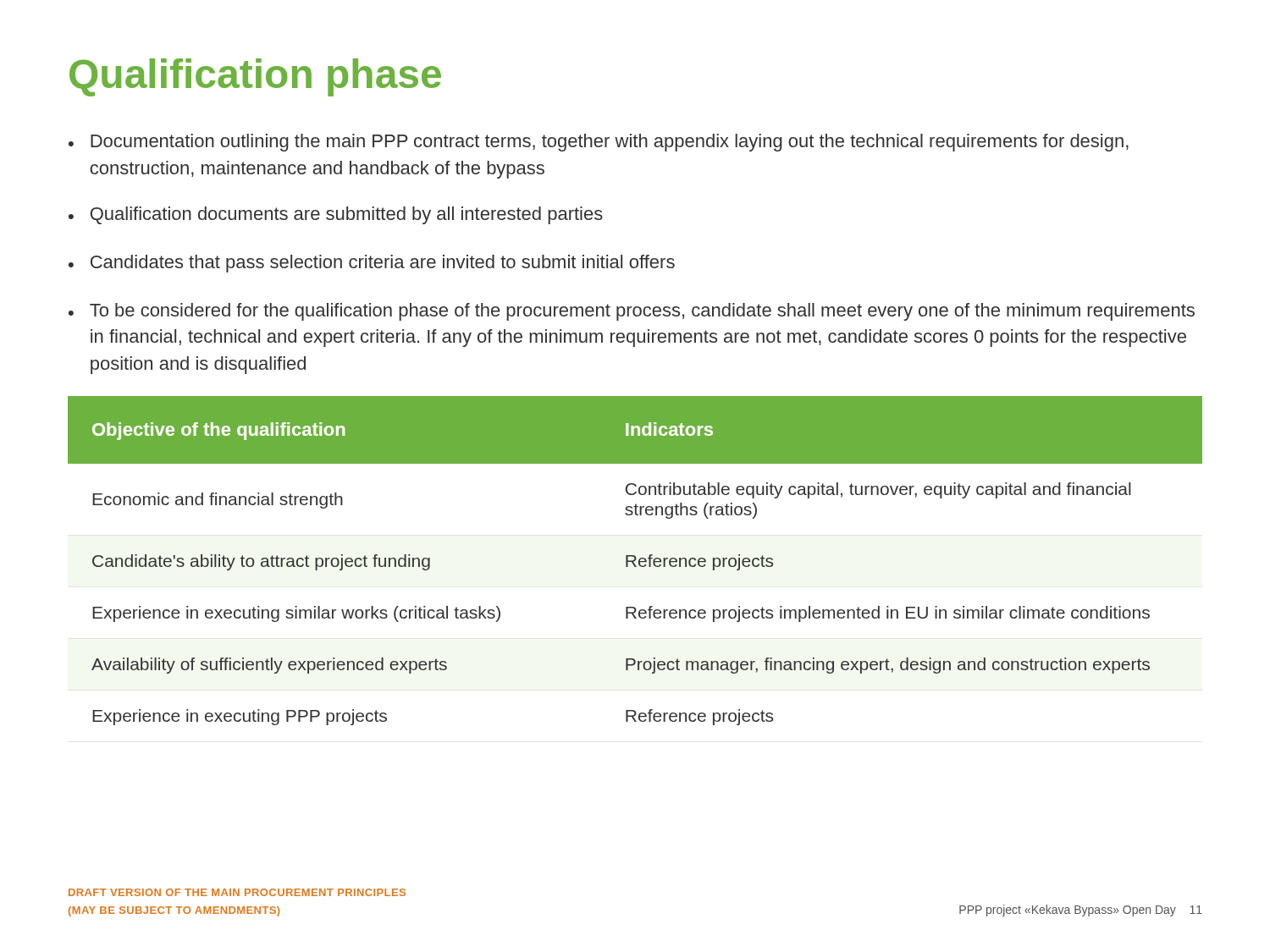The height and width of the screenshot is (952, 1270).
Task: Find the passage starting "• To be considered for the qualification phase"
Action: click(635, 337)
